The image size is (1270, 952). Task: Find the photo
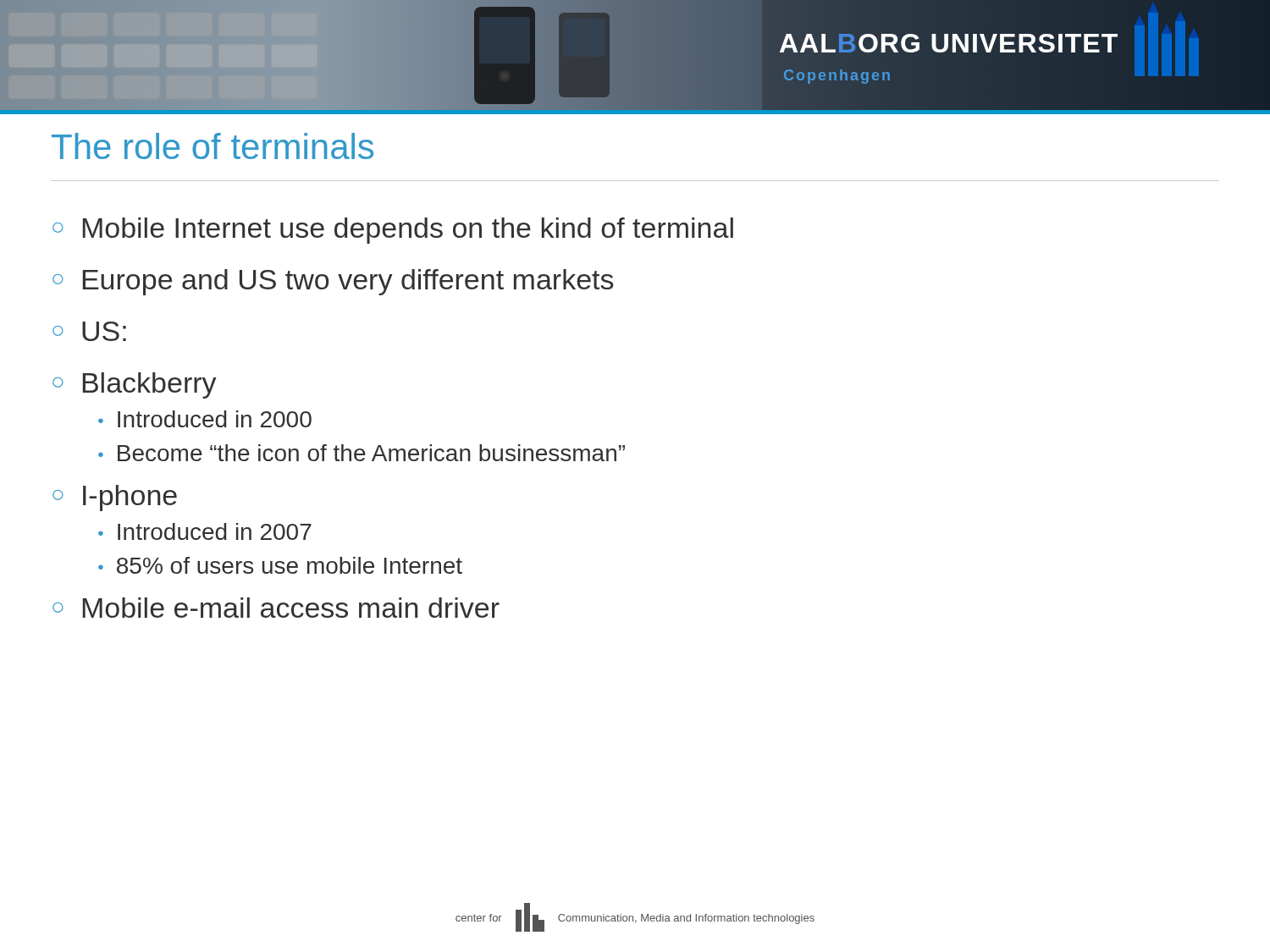(635, 57)
